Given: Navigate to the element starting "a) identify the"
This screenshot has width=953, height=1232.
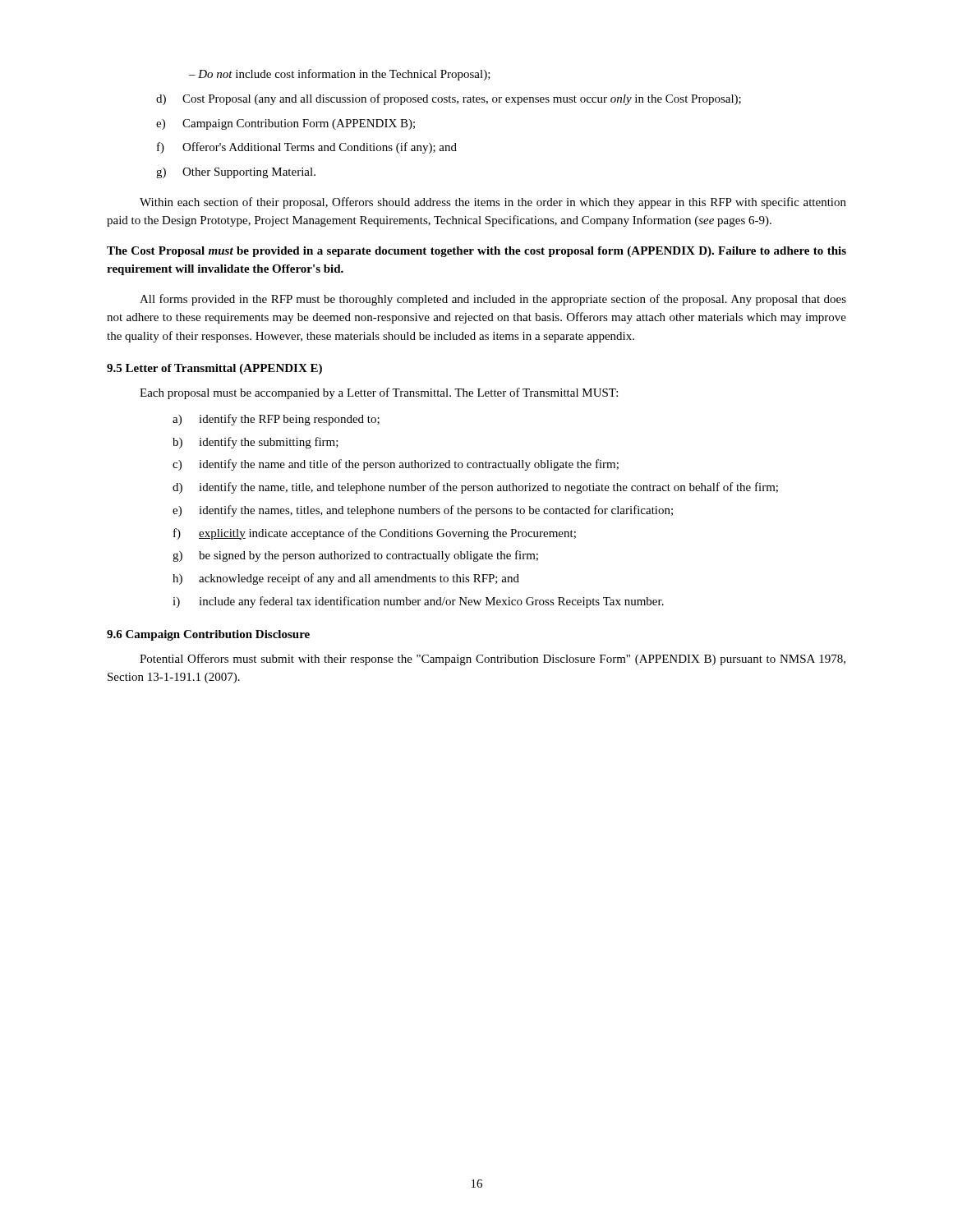Looking at the screenshot, I should (x=276, y=420).
